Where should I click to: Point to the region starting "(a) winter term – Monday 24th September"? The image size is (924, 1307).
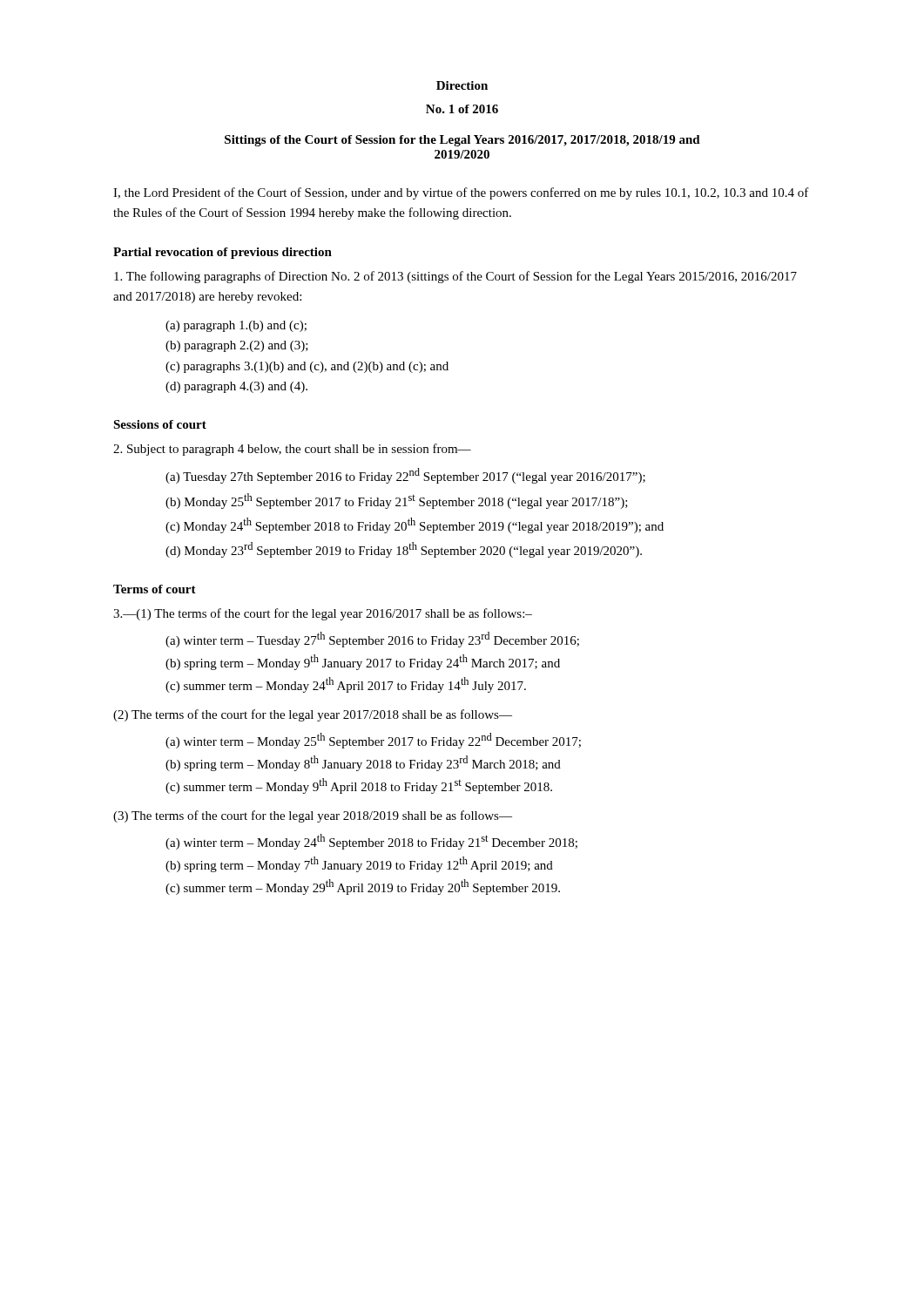point(372,840)
